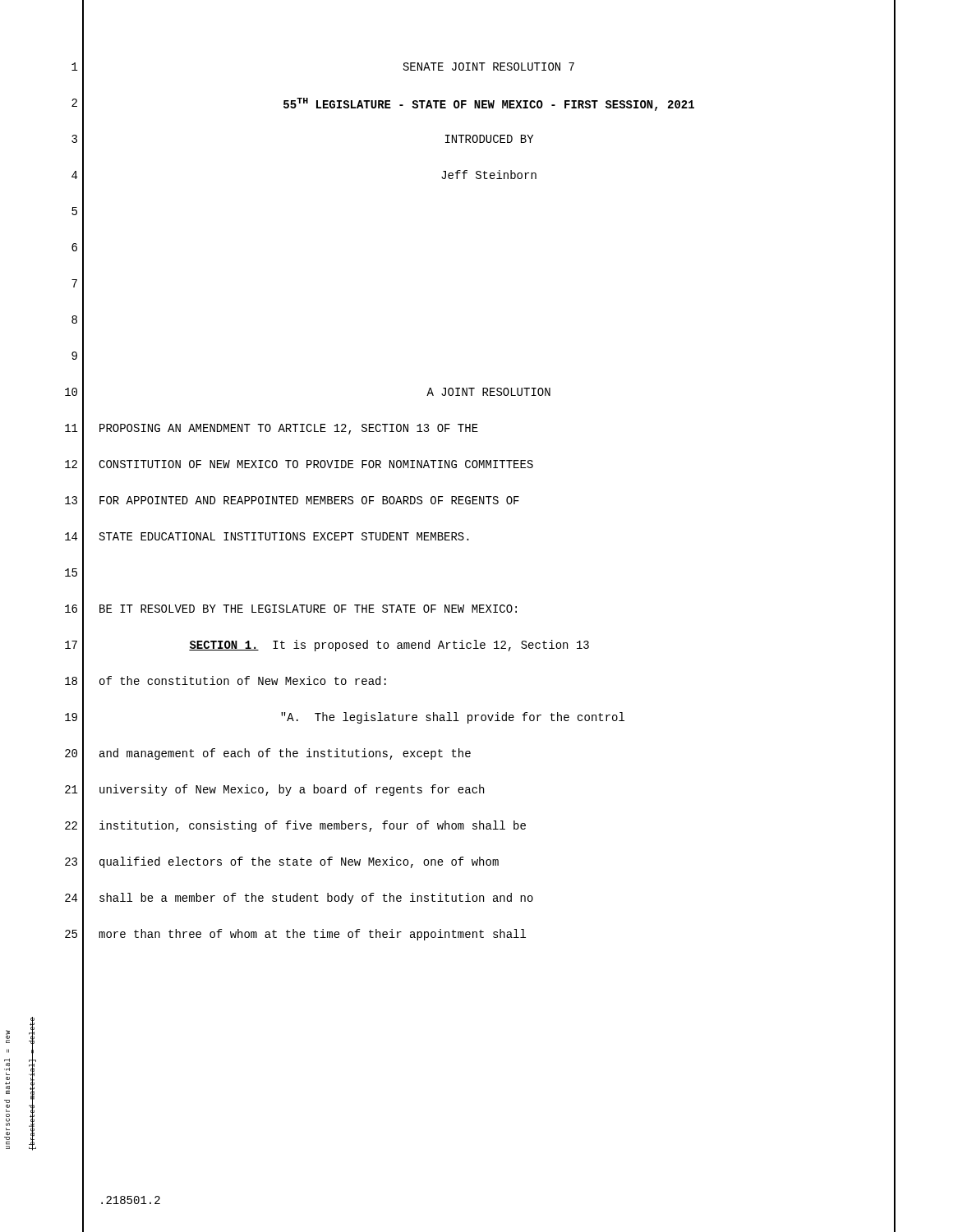Locate the element starting "university of New Mexico, by a board"

point(292,790)
